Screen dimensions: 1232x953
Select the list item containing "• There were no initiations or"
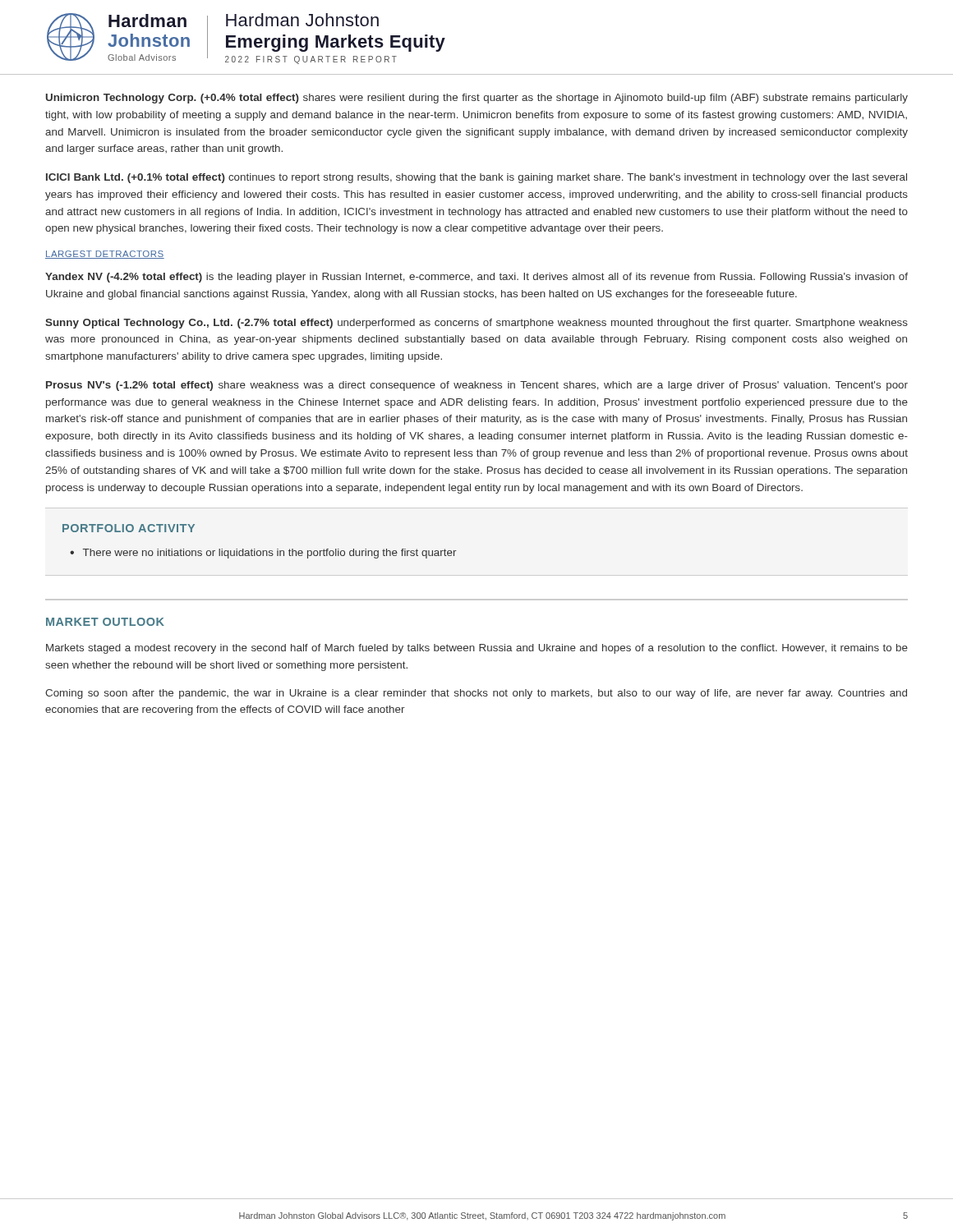[263, 553]
